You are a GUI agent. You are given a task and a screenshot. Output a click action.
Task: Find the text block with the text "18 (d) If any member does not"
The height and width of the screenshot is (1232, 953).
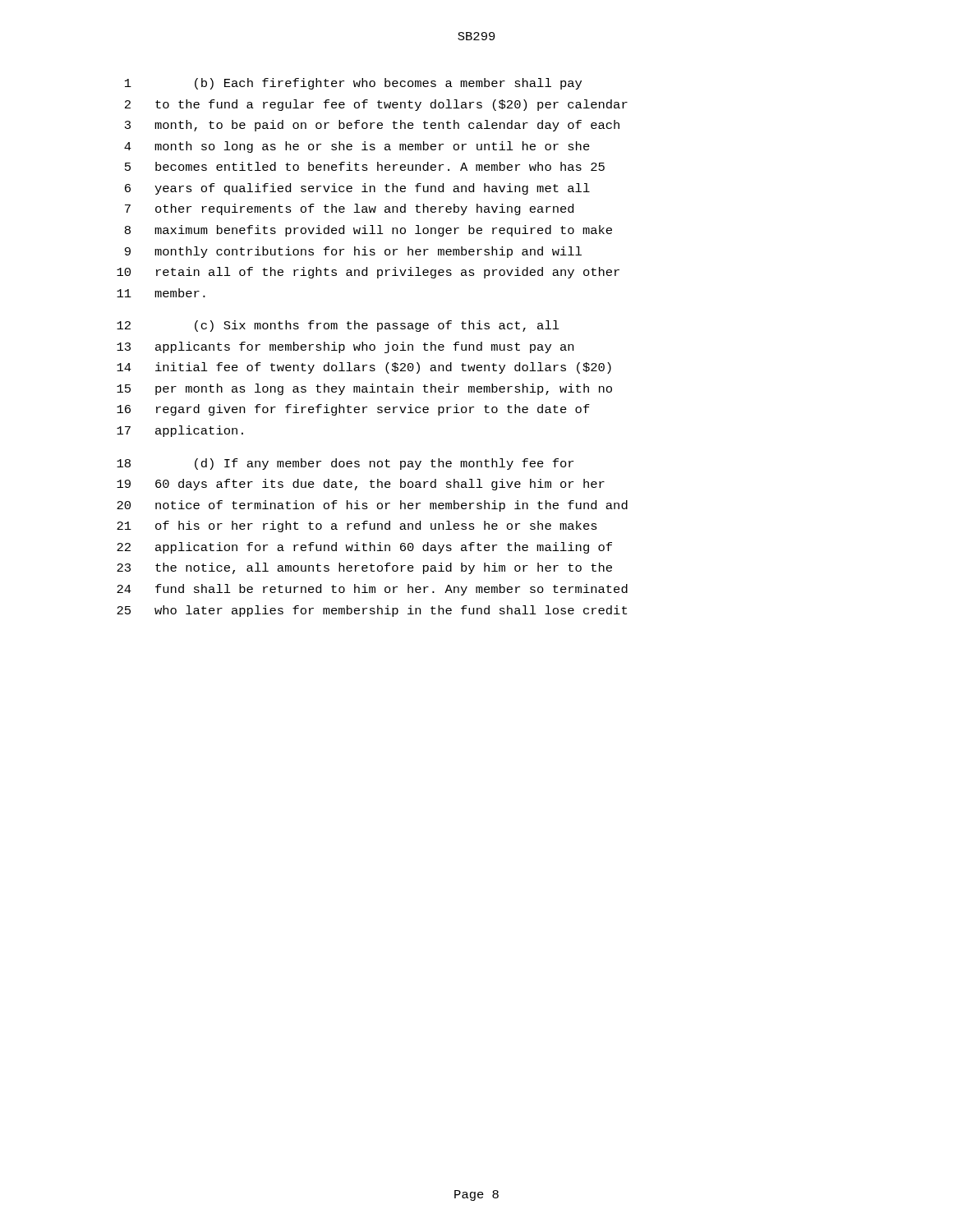485,538
